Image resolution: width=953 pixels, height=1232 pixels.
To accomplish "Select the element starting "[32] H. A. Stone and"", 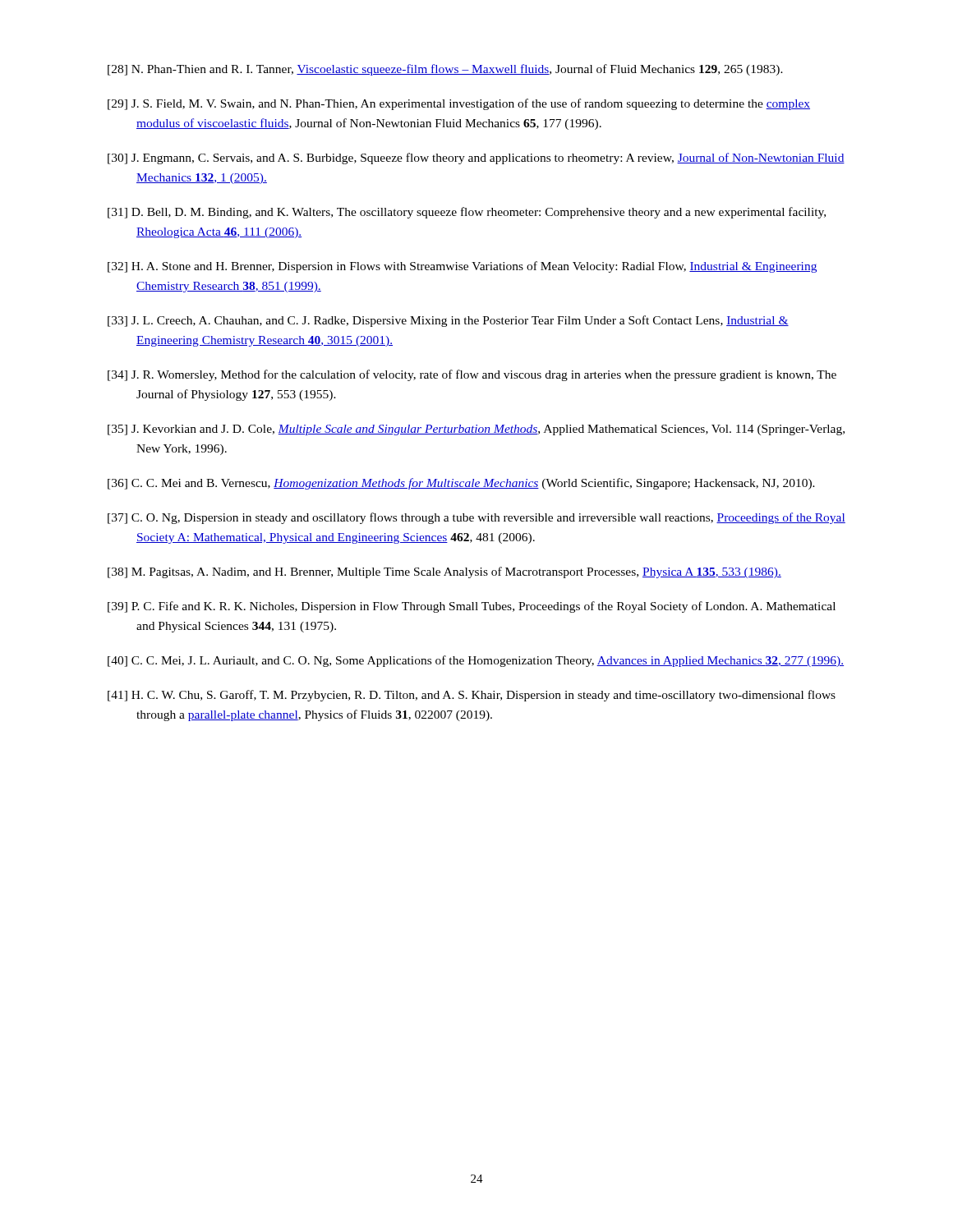I will tap(462, 276).
